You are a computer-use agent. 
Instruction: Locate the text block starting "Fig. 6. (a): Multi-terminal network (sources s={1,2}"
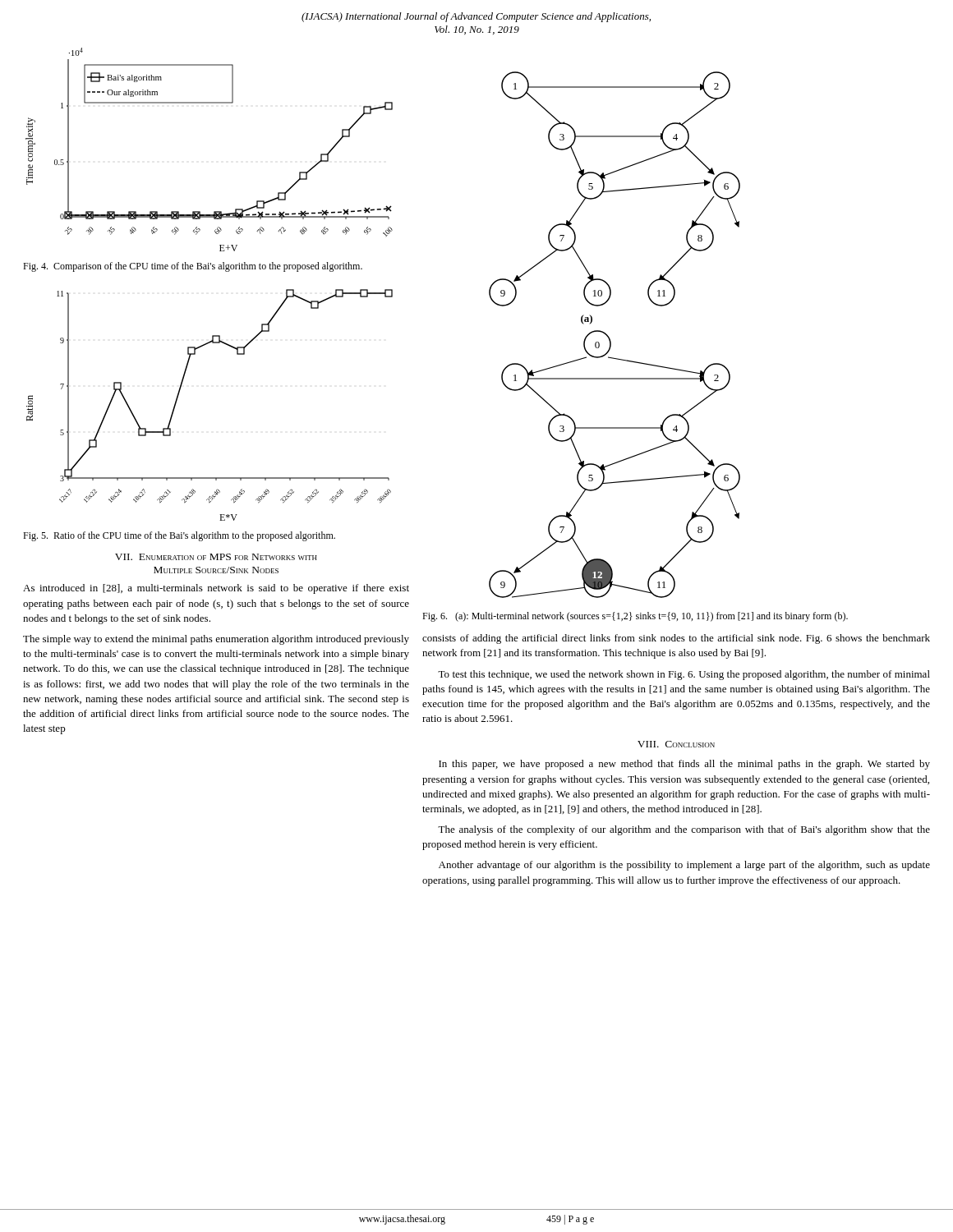click(x=635, y=616)
